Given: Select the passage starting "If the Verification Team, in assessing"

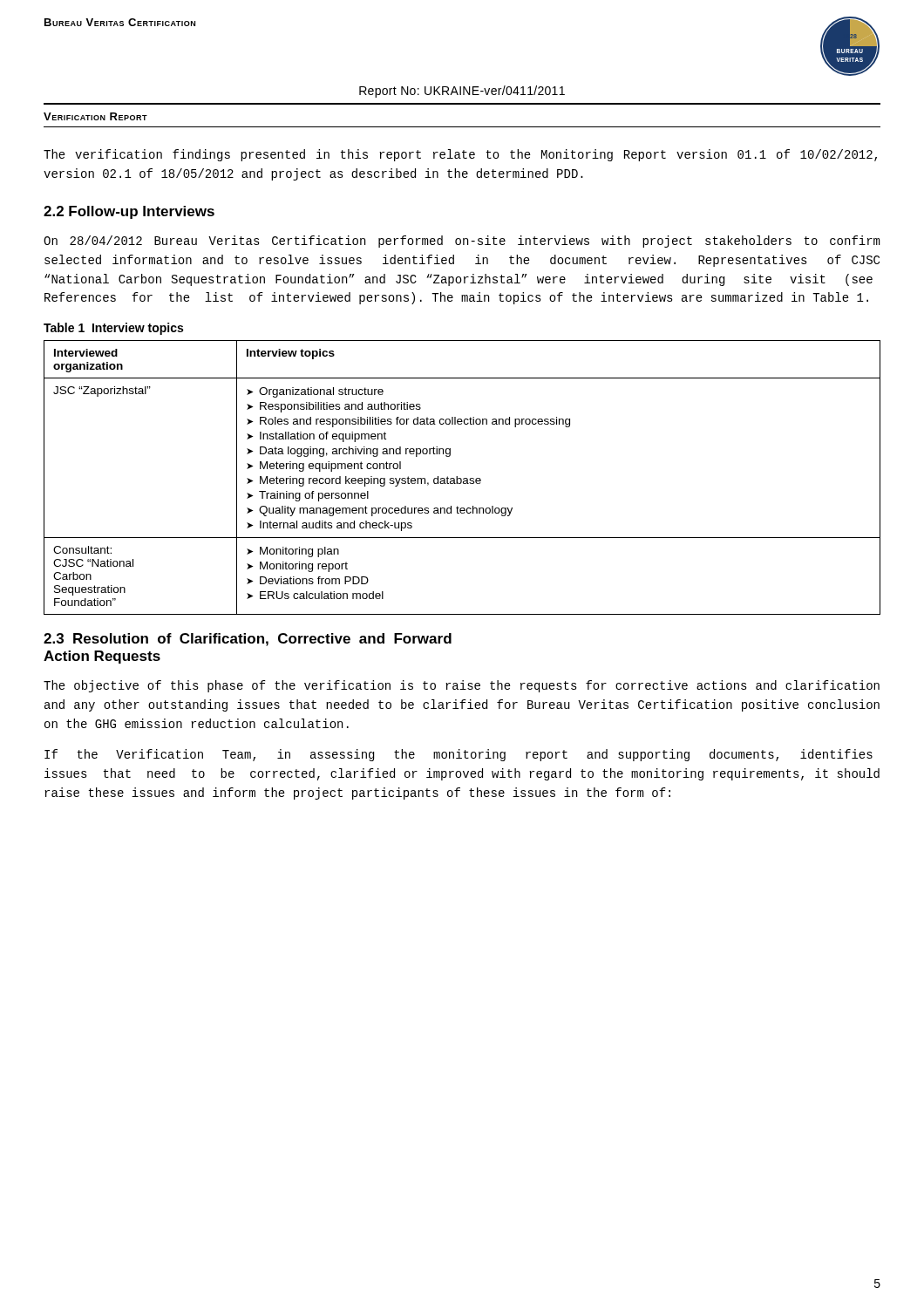Looking at the screenshot, I should coord(462,774).
